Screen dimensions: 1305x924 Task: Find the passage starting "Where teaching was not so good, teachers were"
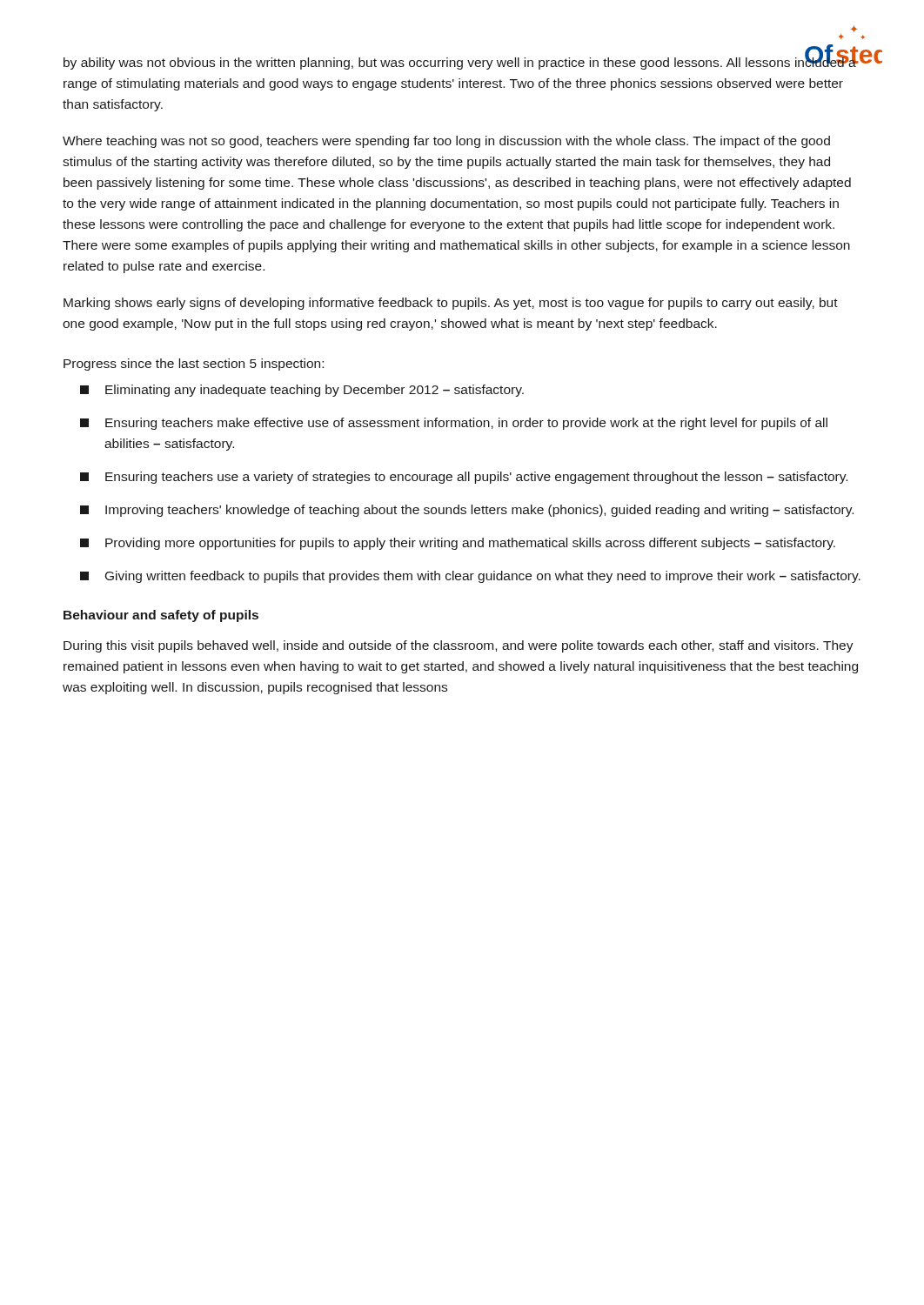click(x=457, y=203)
